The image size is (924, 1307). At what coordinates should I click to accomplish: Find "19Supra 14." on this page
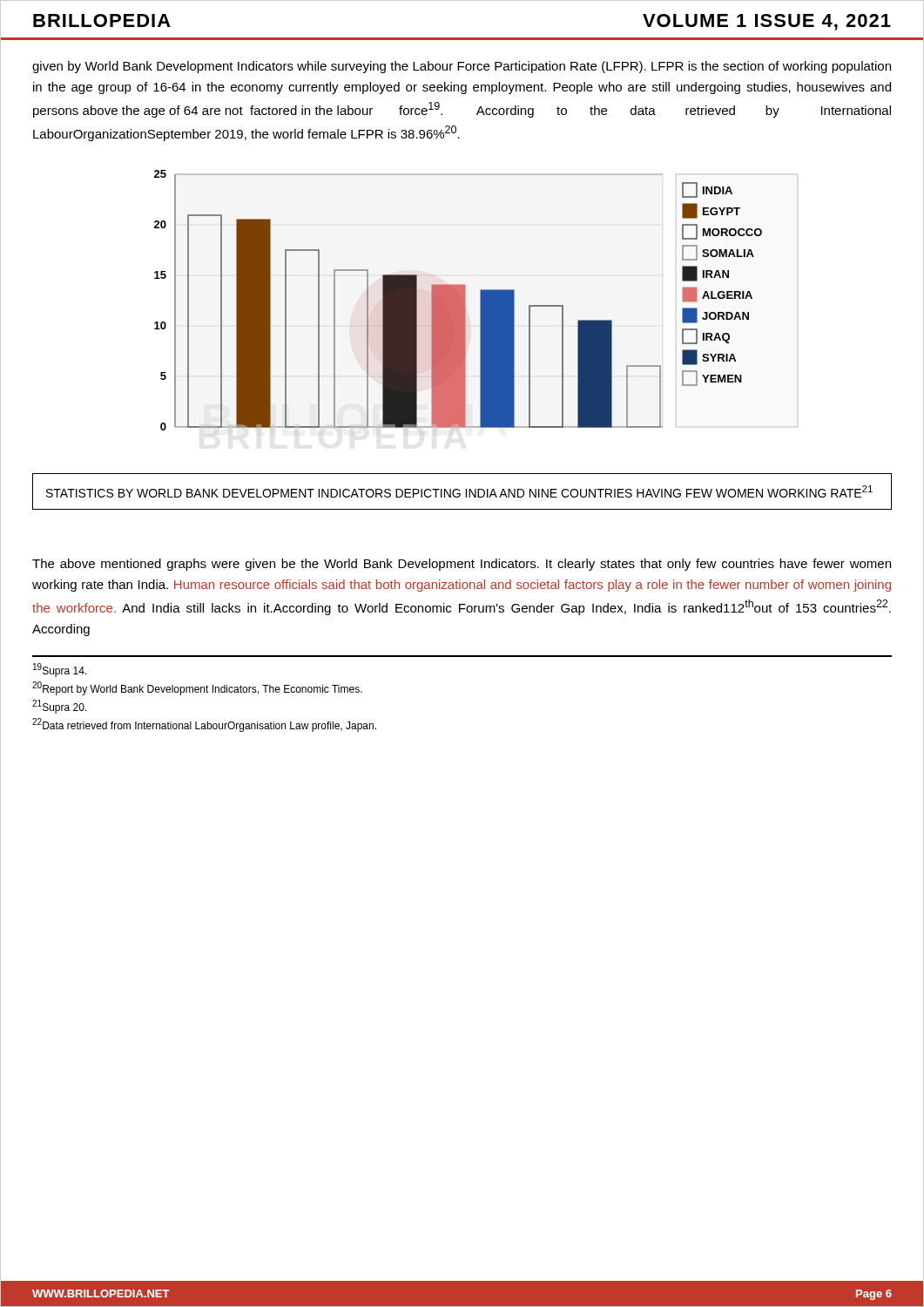point(60,669)
